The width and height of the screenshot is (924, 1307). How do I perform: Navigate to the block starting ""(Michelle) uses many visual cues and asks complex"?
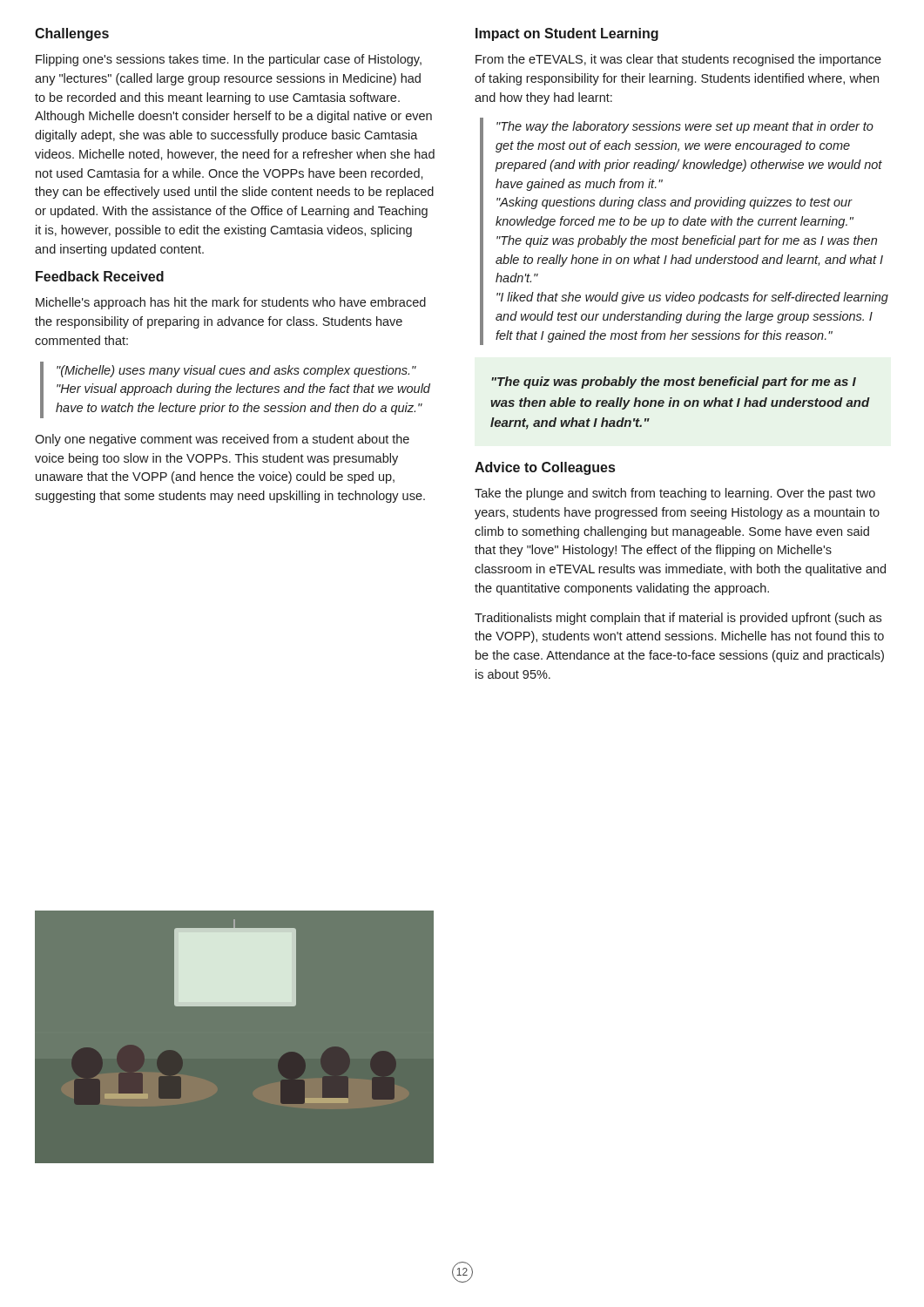click(x=246, y=371)
